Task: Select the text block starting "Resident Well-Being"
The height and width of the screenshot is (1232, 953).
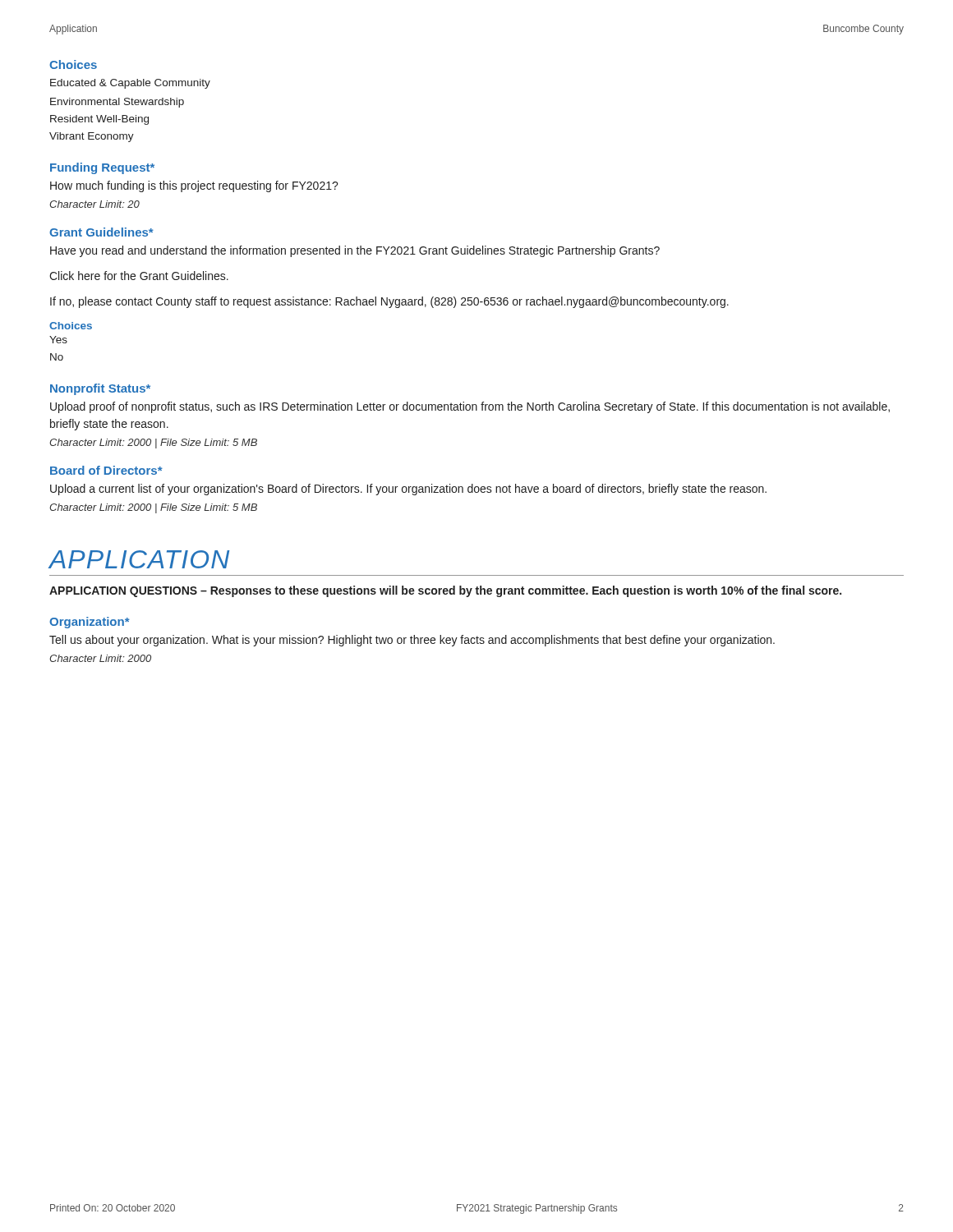Action: pyautogui.click(x=99, y=120)
